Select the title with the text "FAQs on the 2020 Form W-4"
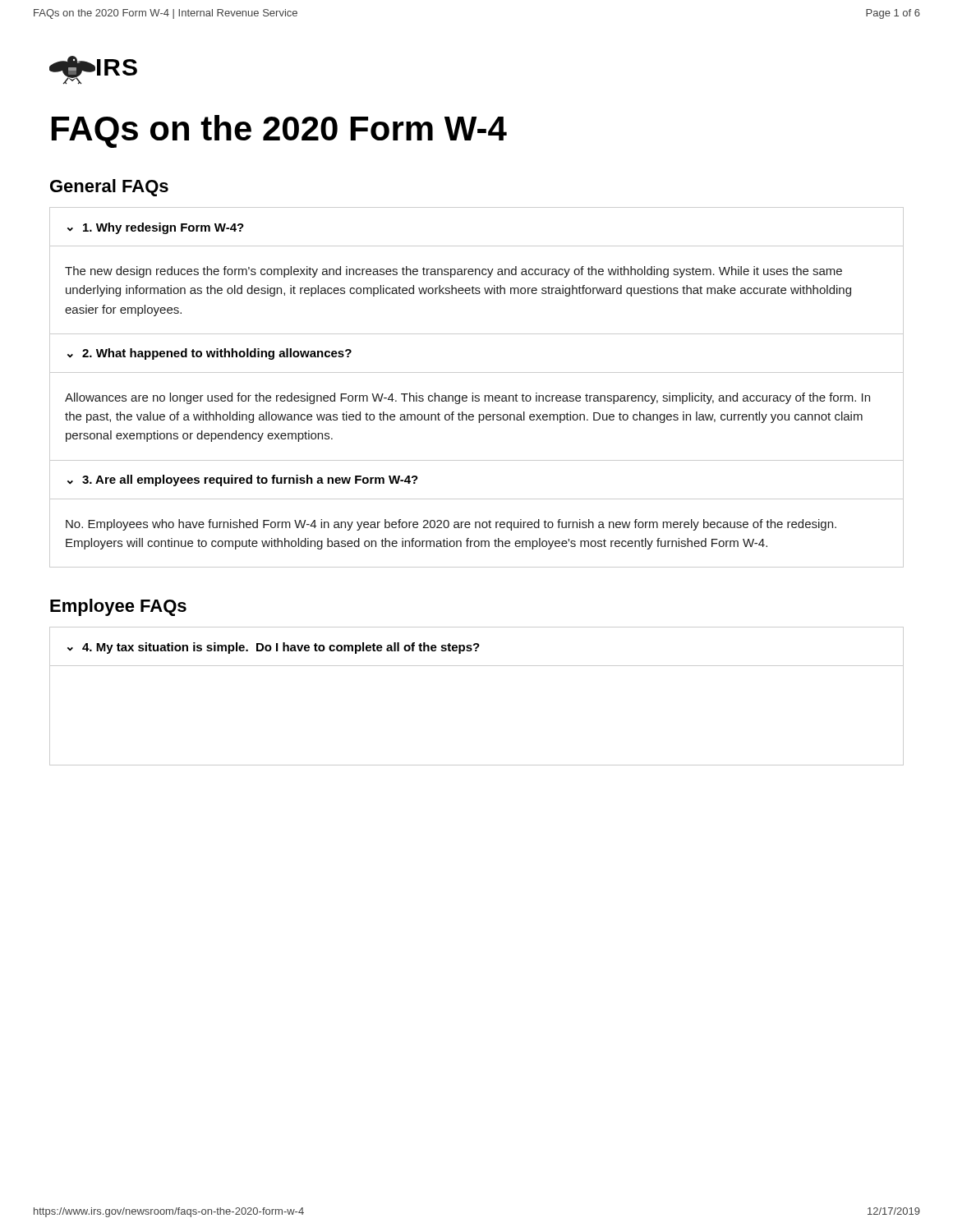 278,129
